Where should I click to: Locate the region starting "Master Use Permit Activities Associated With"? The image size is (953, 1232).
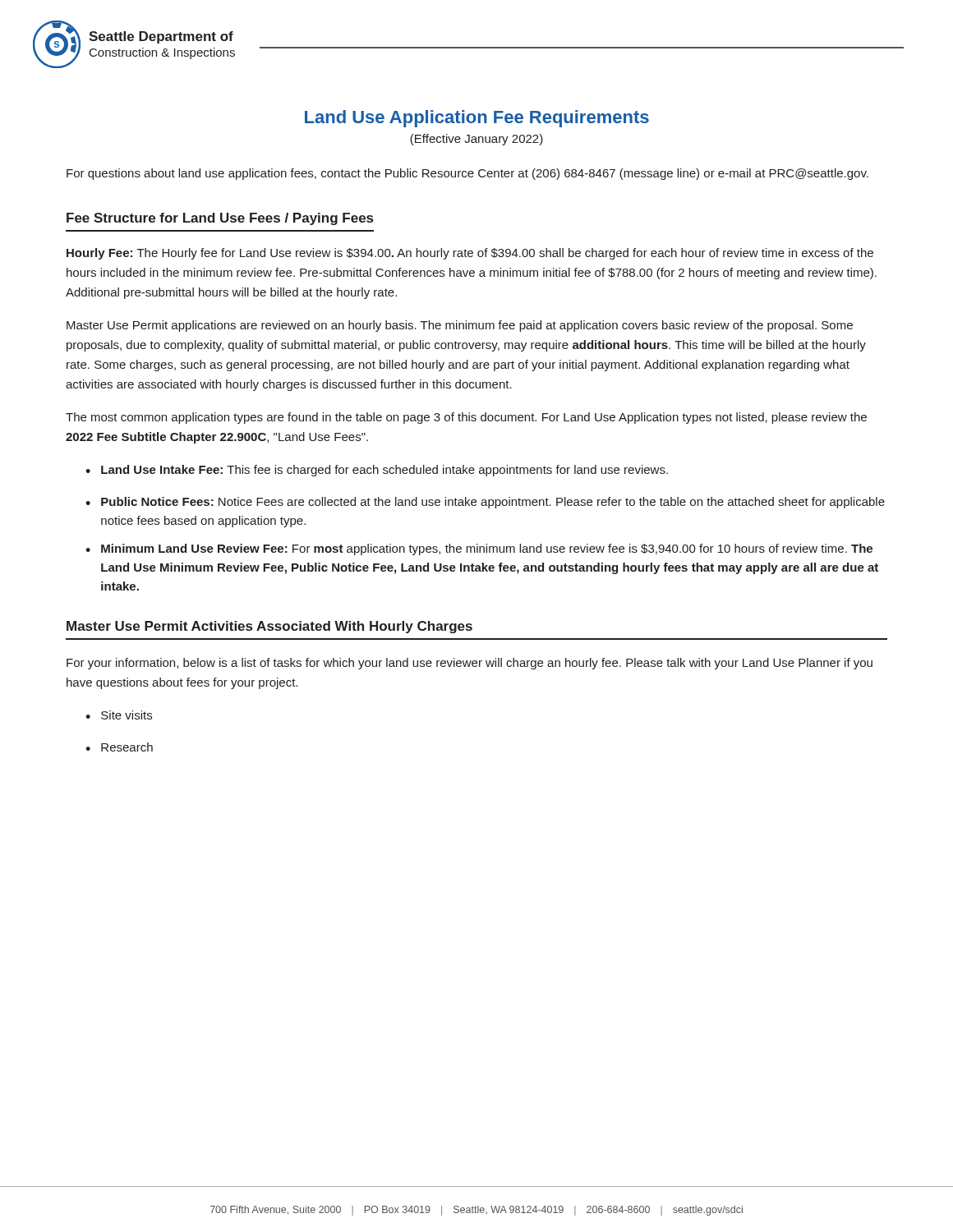pyautogui.click(x=476, y=629)
